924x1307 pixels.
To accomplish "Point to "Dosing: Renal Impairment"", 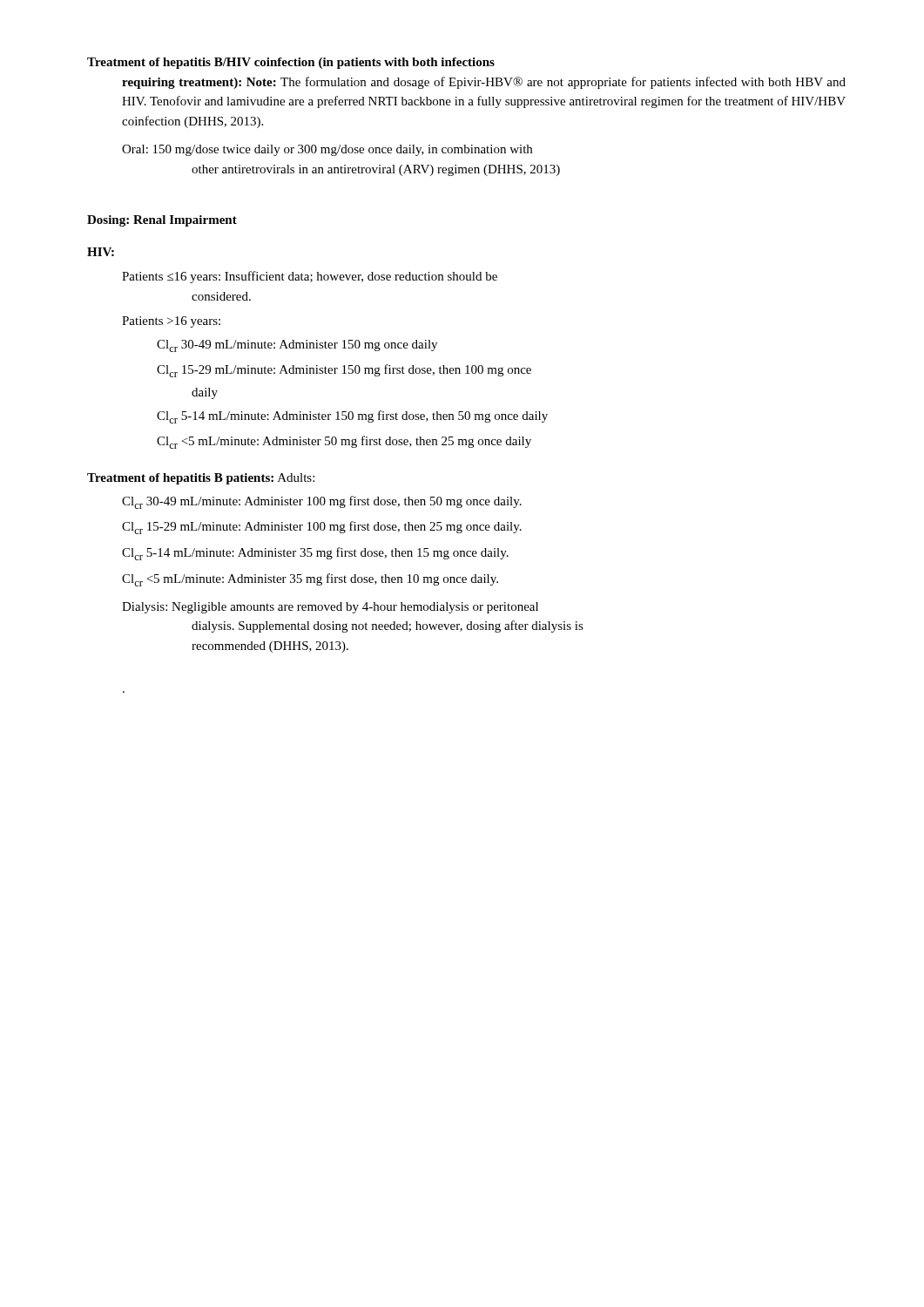I will tap(162, 220).
